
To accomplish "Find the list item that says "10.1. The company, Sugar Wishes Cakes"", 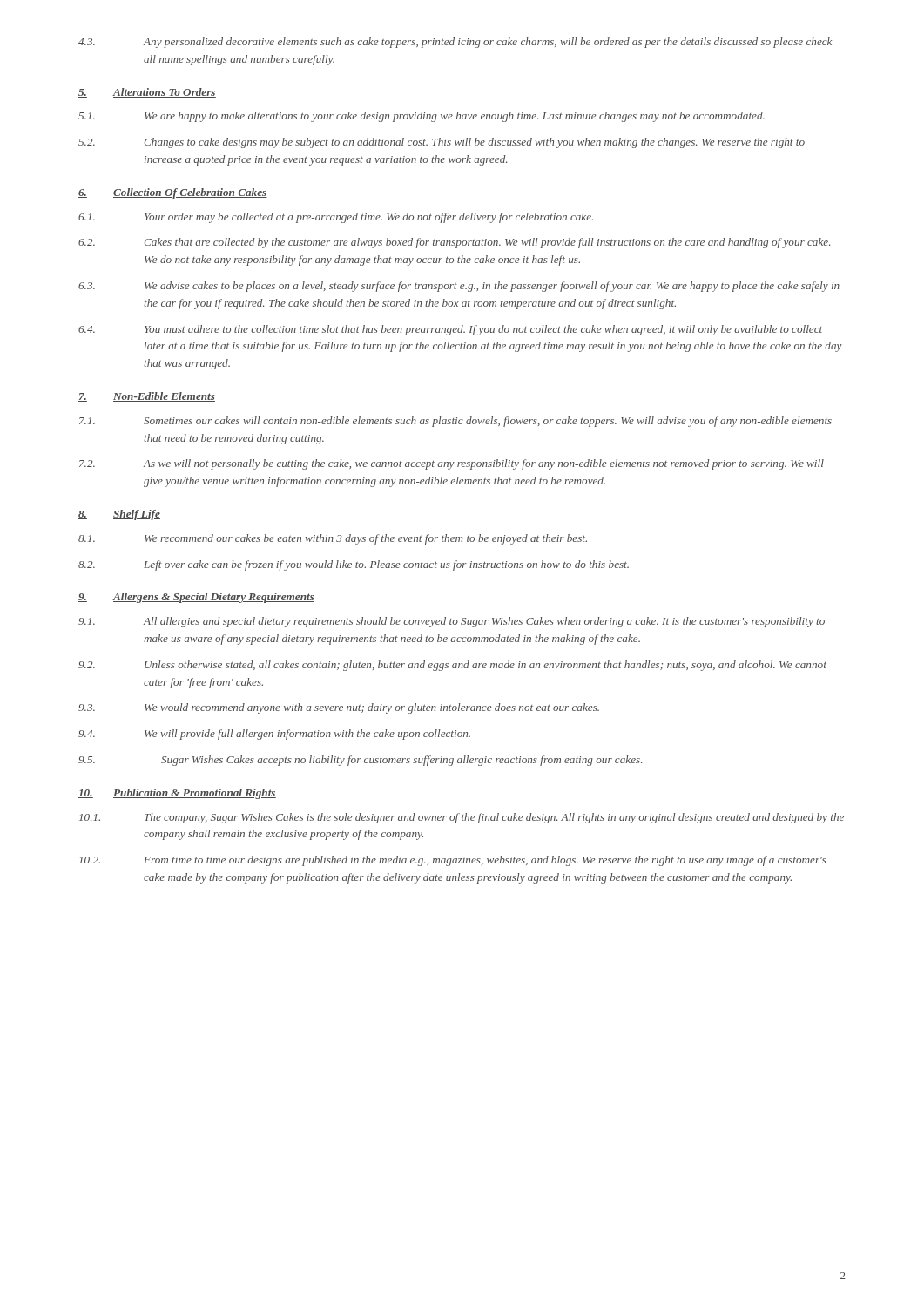I will tap(462, 825).
